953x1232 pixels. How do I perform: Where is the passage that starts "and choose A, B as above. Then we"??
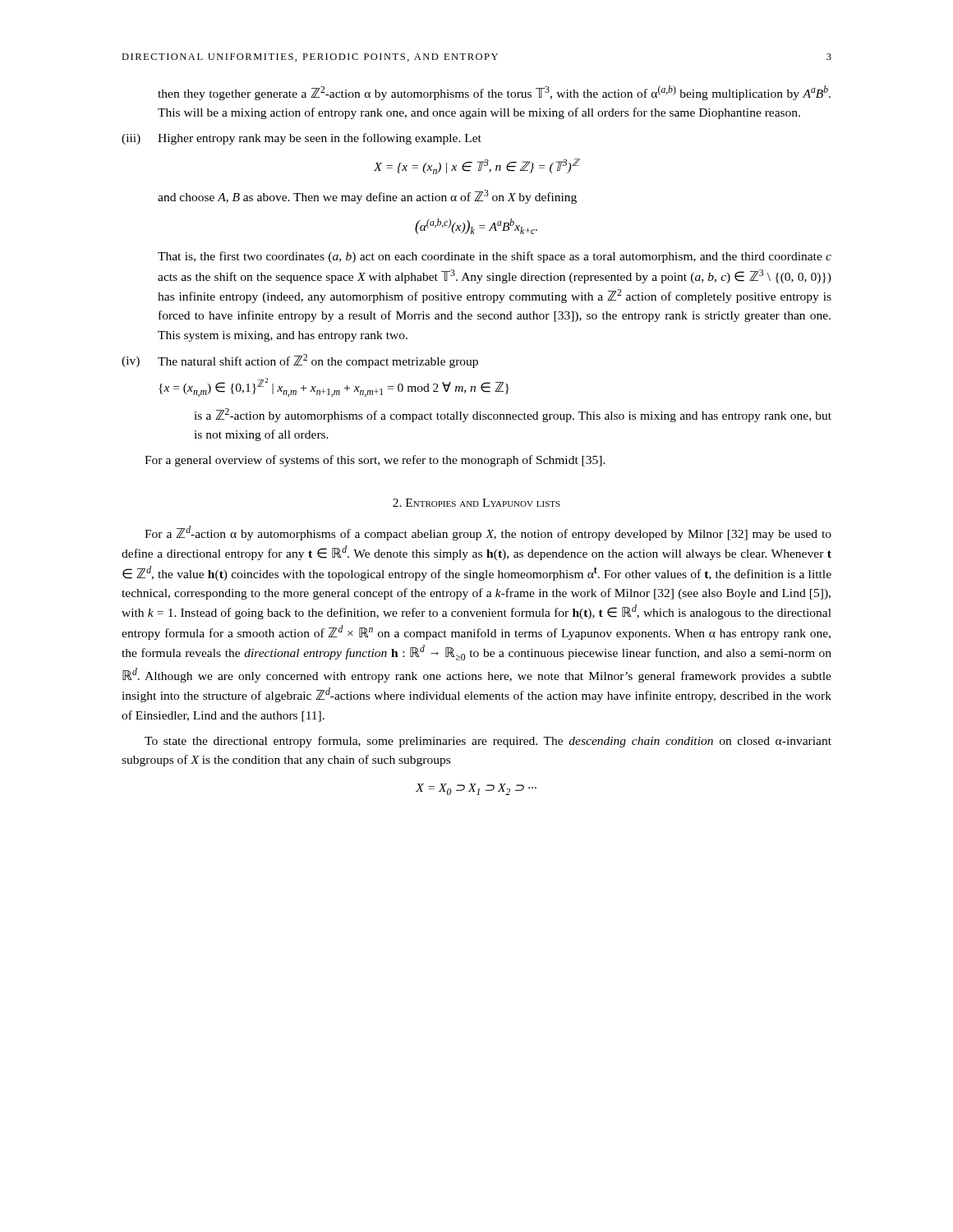pos(495,197)
